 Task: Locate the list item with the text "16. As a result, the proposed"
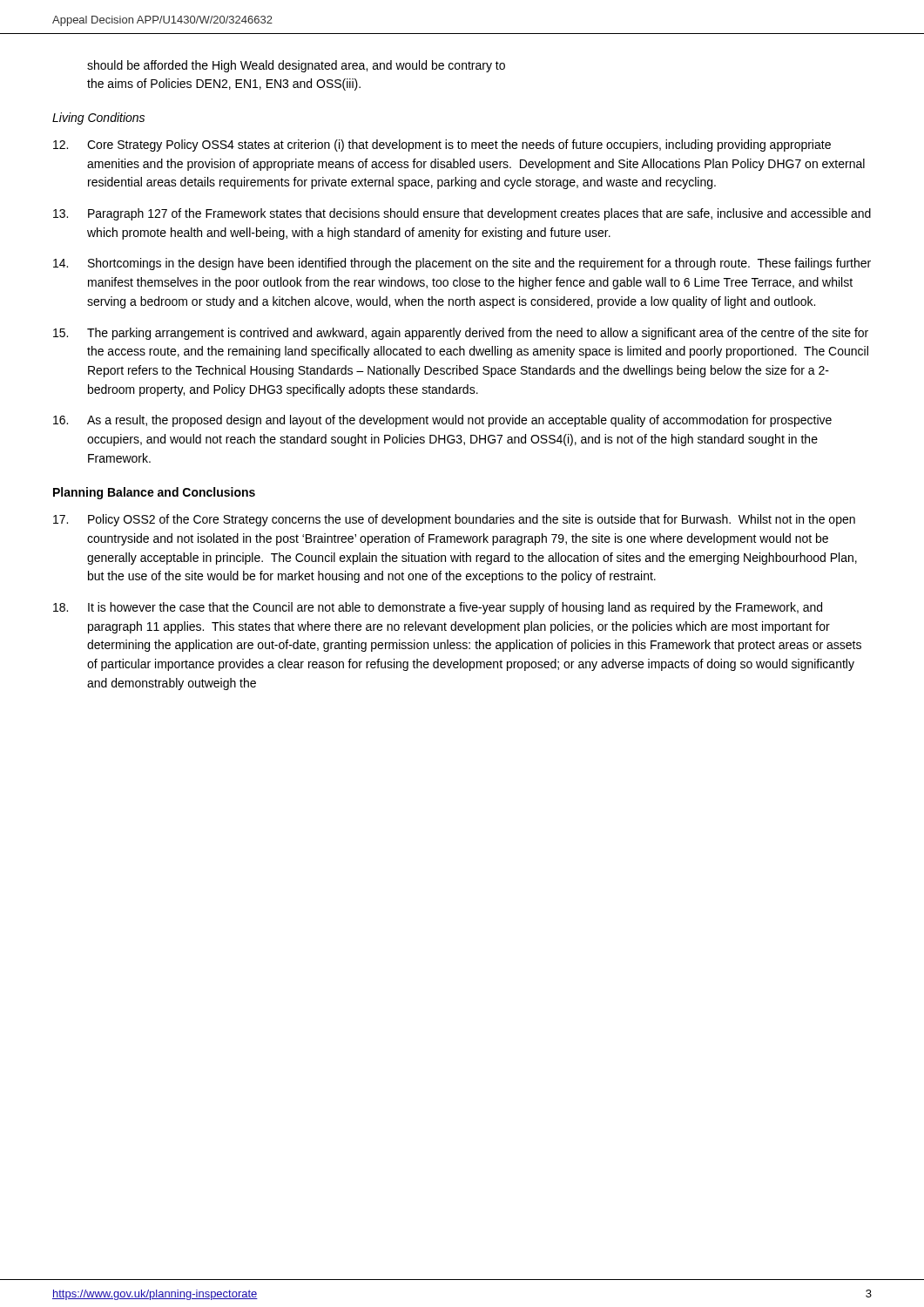[462, 440]
